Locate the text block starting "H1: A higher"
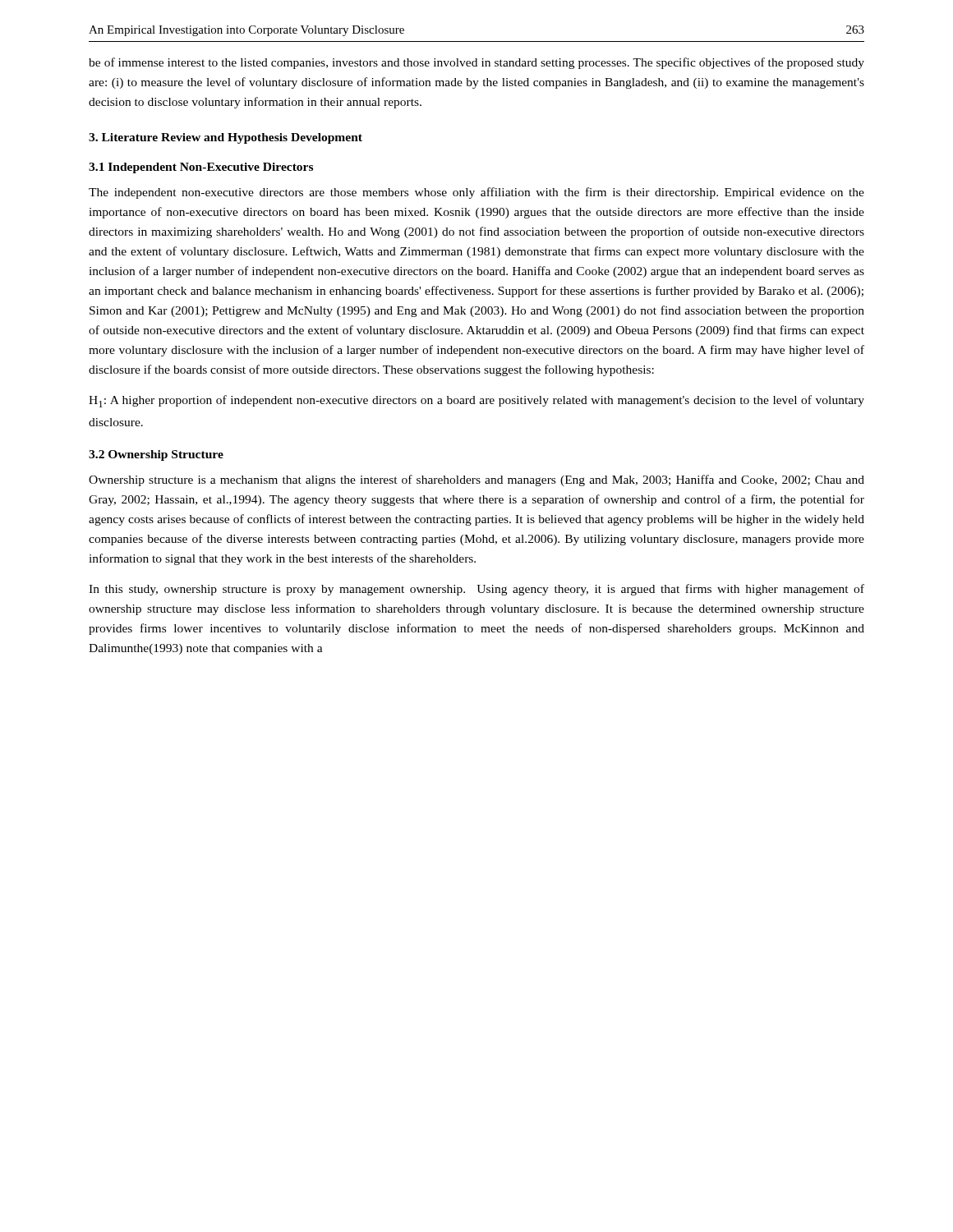Image resolution: width=953 pixels, height=1232 pixels. click(x=476, y=411)
